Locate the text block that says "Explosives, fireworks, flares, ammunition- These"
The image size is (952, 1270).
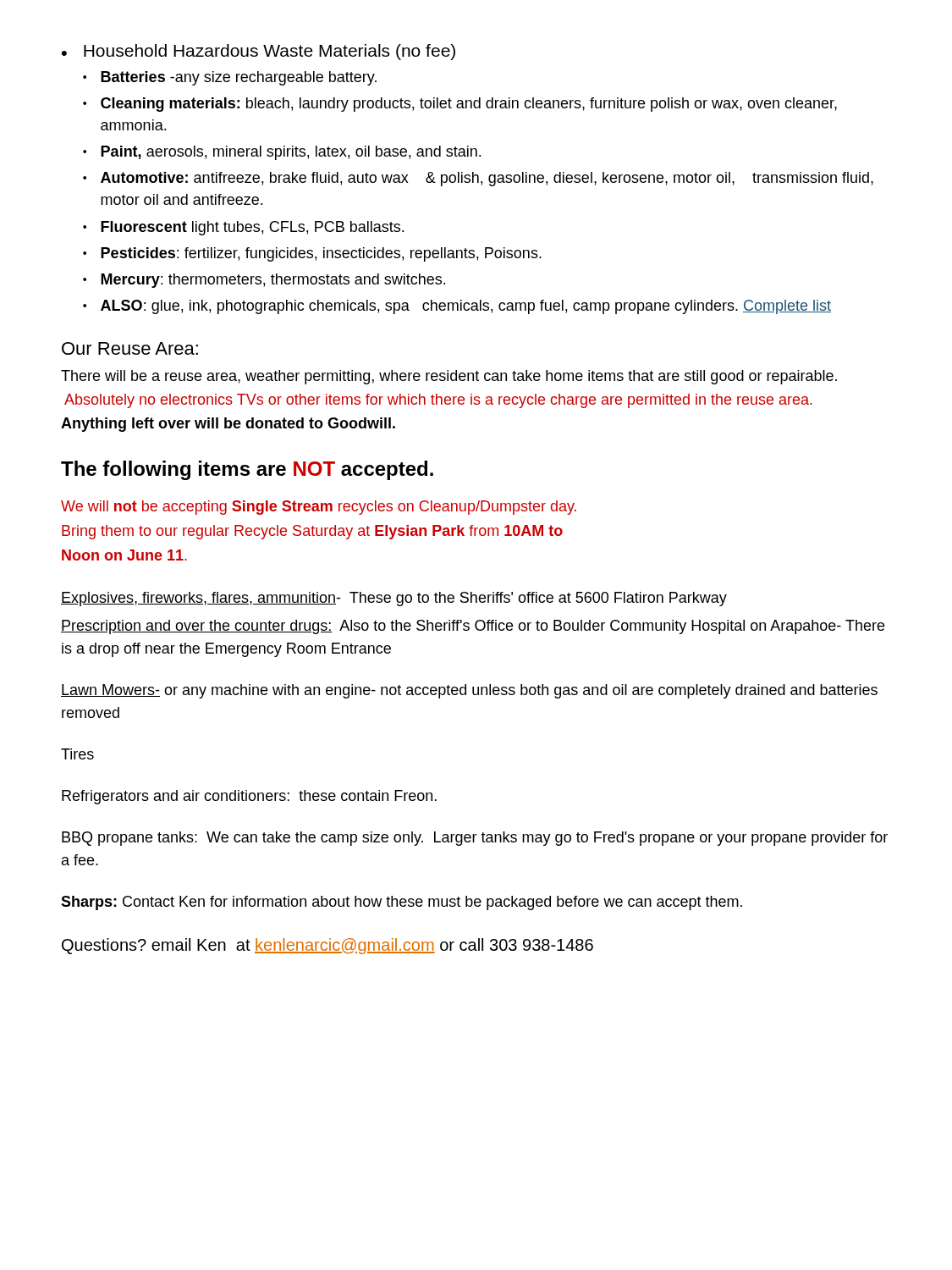[x=394, y=597]
